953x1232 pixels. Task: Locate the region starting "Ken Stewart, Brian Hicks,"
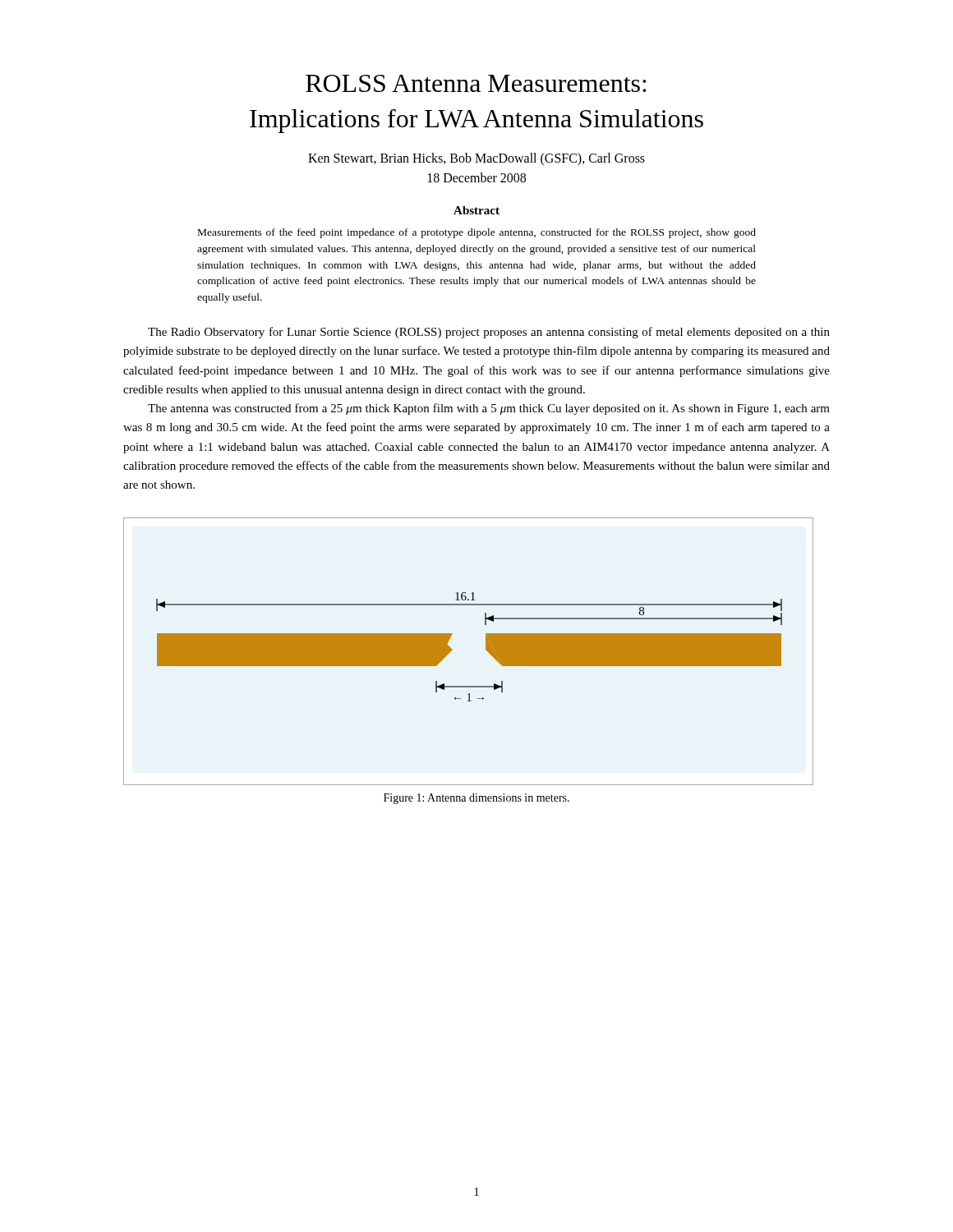pos(476,158)
